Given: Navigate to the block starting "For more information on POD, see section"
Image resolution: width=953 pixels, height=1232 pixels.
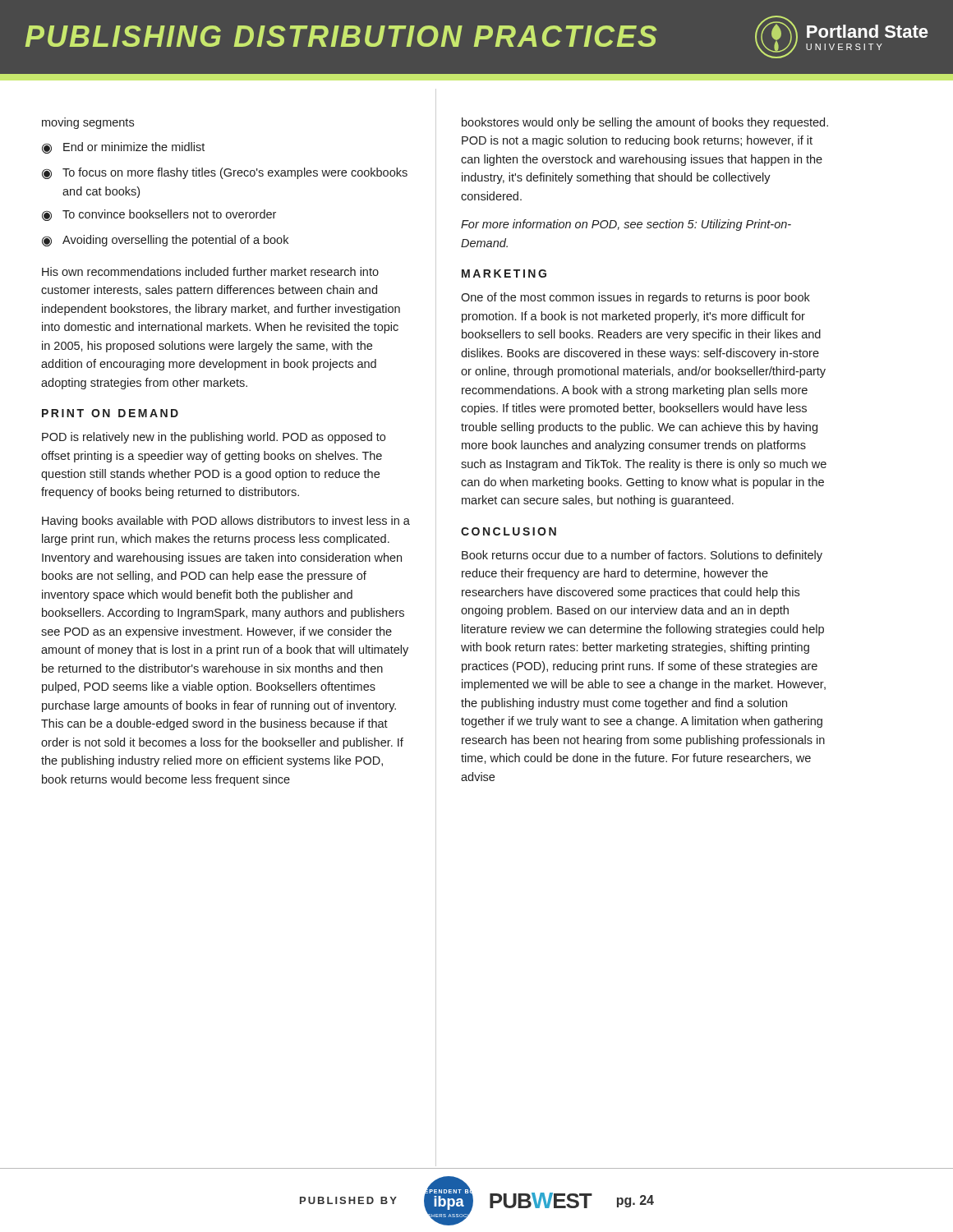Looking at the screenshot, I should [626, 234].
